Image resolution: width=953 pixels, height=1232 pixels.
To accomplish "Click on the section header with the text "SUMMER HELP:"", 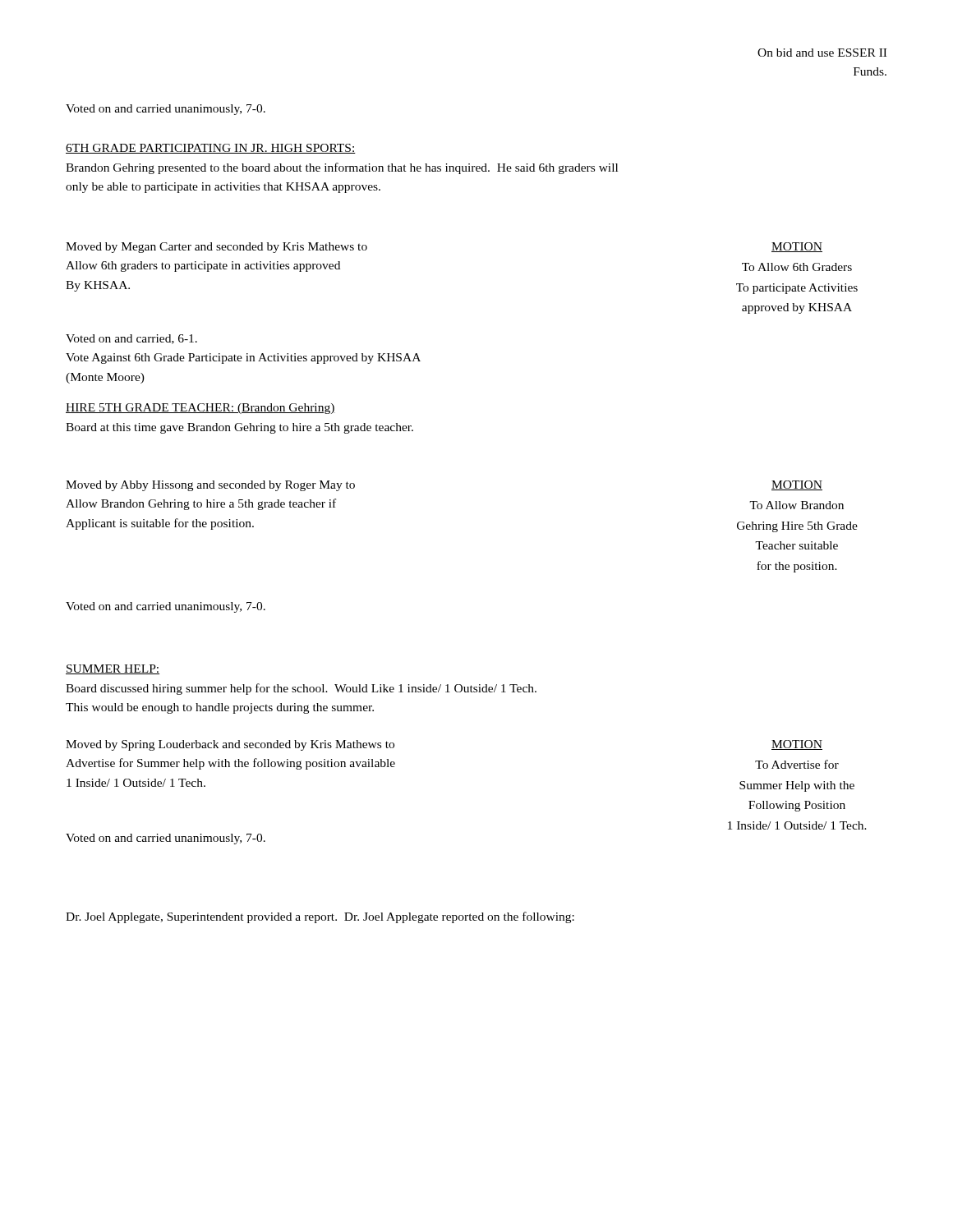I will pyautogui.click(x=113, y=668).
